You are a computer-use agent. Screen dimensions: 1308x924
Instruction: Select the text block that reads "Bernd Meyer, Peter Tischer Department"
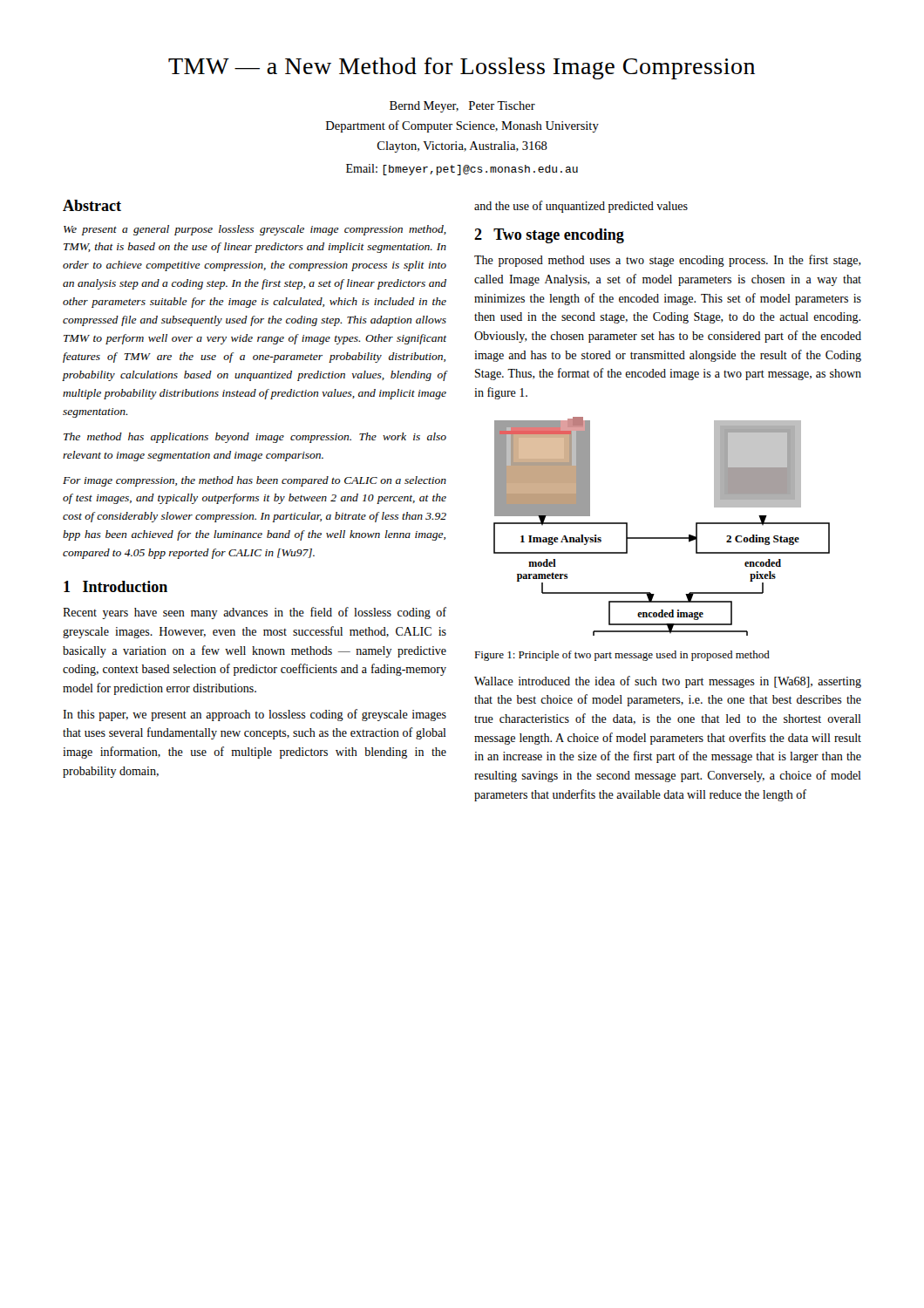(462, 126)
